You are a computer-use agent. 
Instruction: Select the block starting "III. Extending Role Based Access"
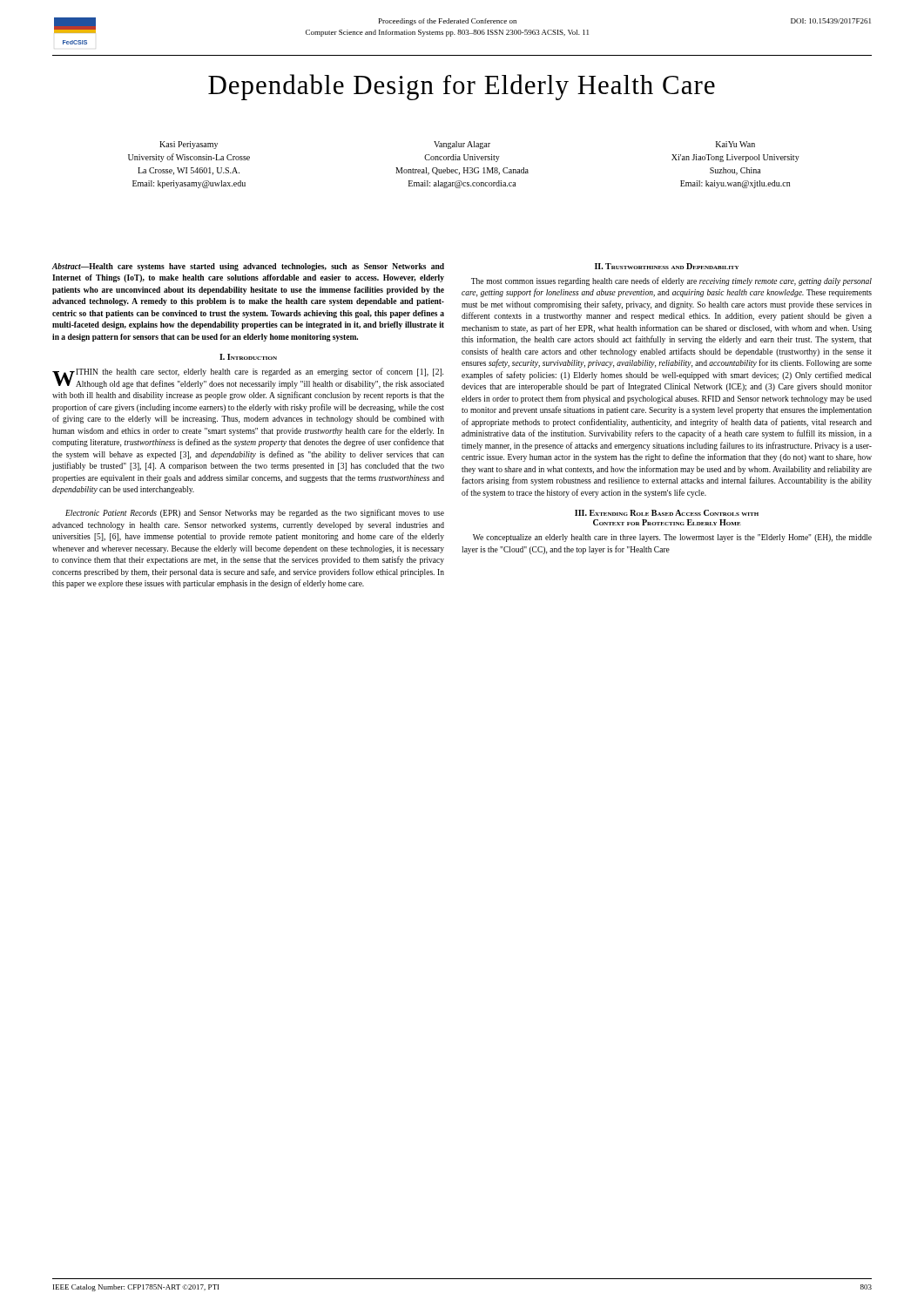click(x=667, y=518)
